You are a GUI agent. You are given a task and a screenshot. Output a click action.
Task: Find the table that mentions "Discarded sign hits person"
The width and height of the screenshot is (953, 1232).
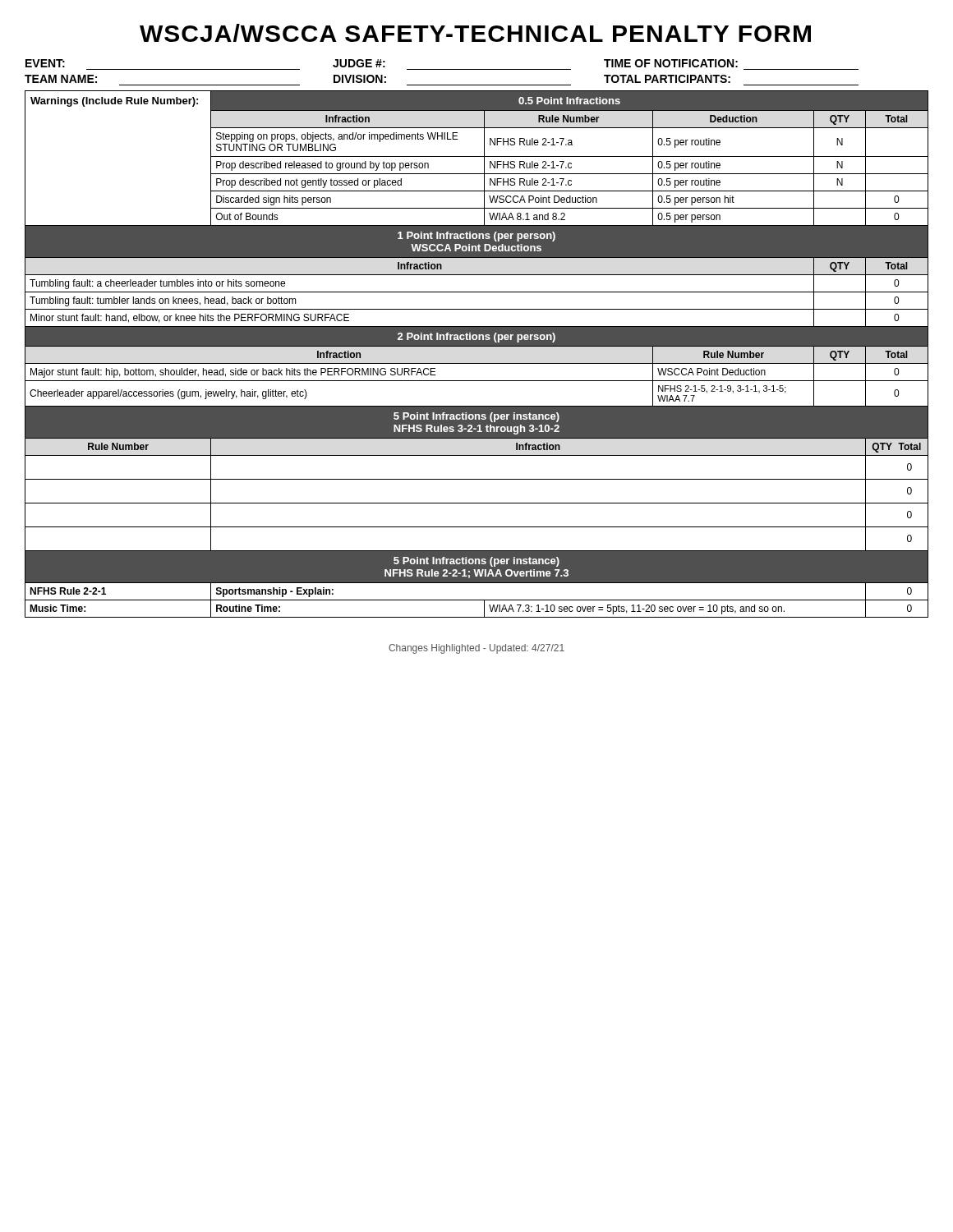476,354
